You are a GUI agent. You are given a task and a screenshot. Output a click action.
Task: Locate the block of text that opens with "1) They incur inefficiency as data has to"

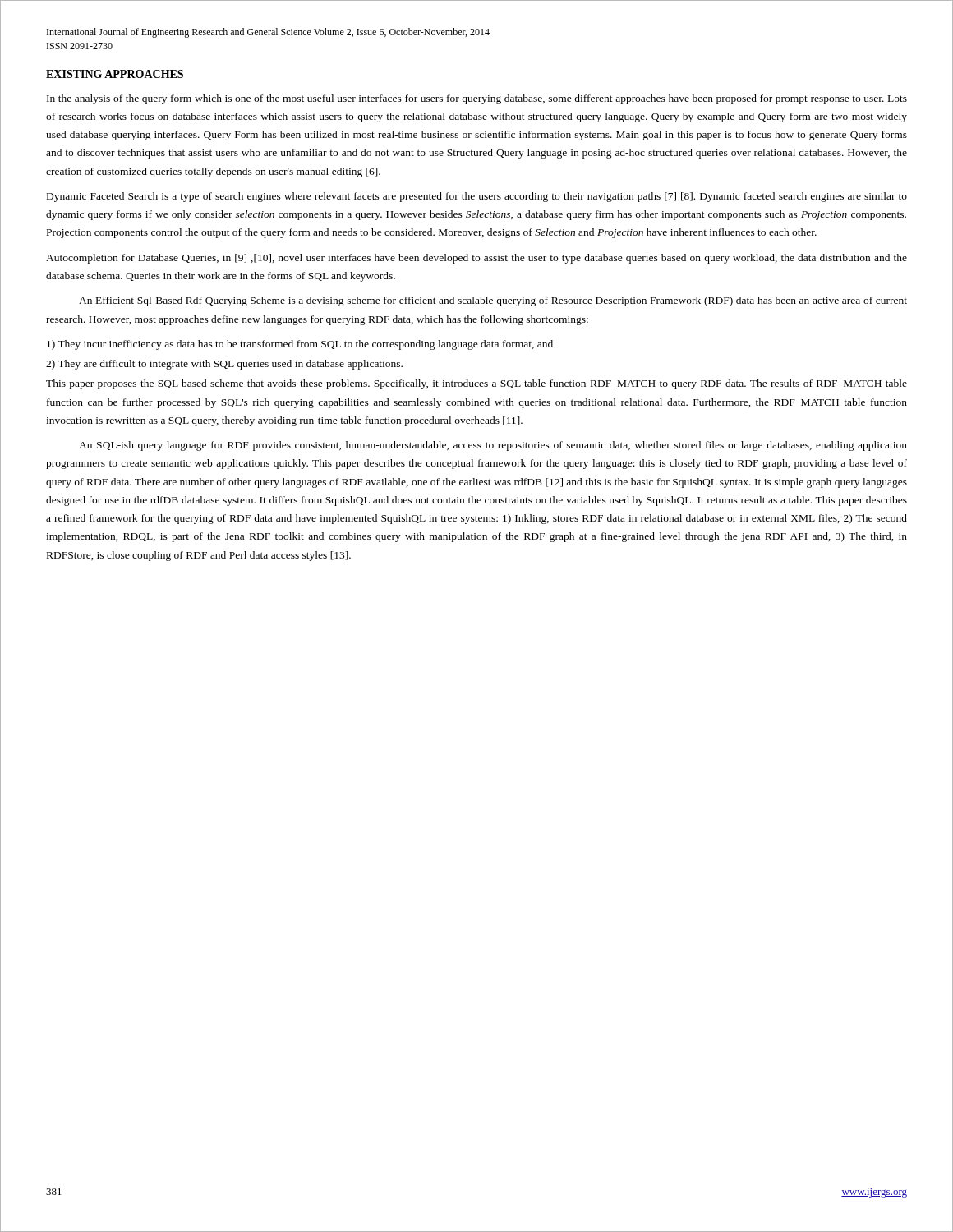pos(300,344)
